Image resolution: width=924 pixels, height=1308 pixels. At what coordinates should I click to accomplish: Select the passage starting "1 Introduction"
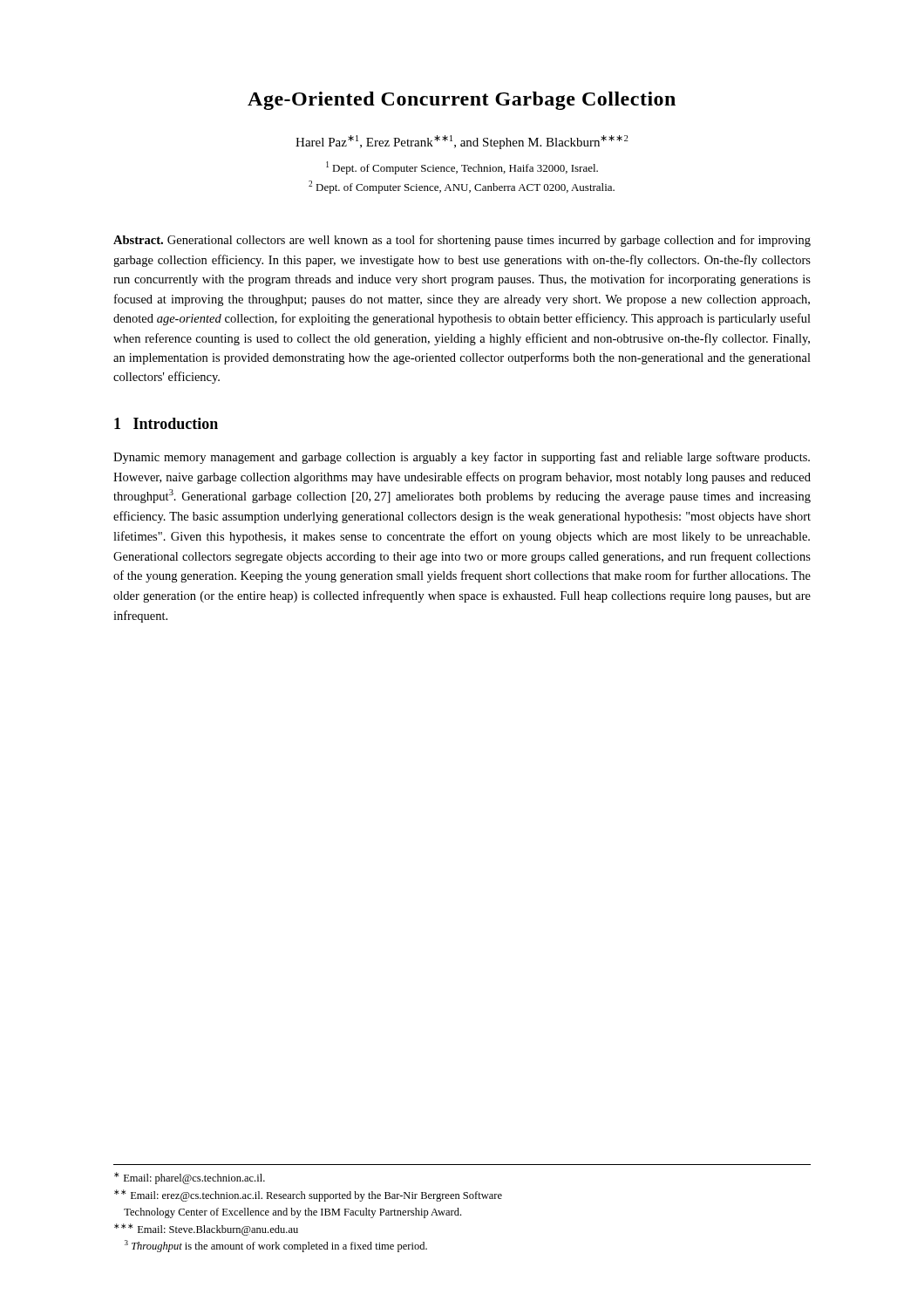[x=166, y=424]
